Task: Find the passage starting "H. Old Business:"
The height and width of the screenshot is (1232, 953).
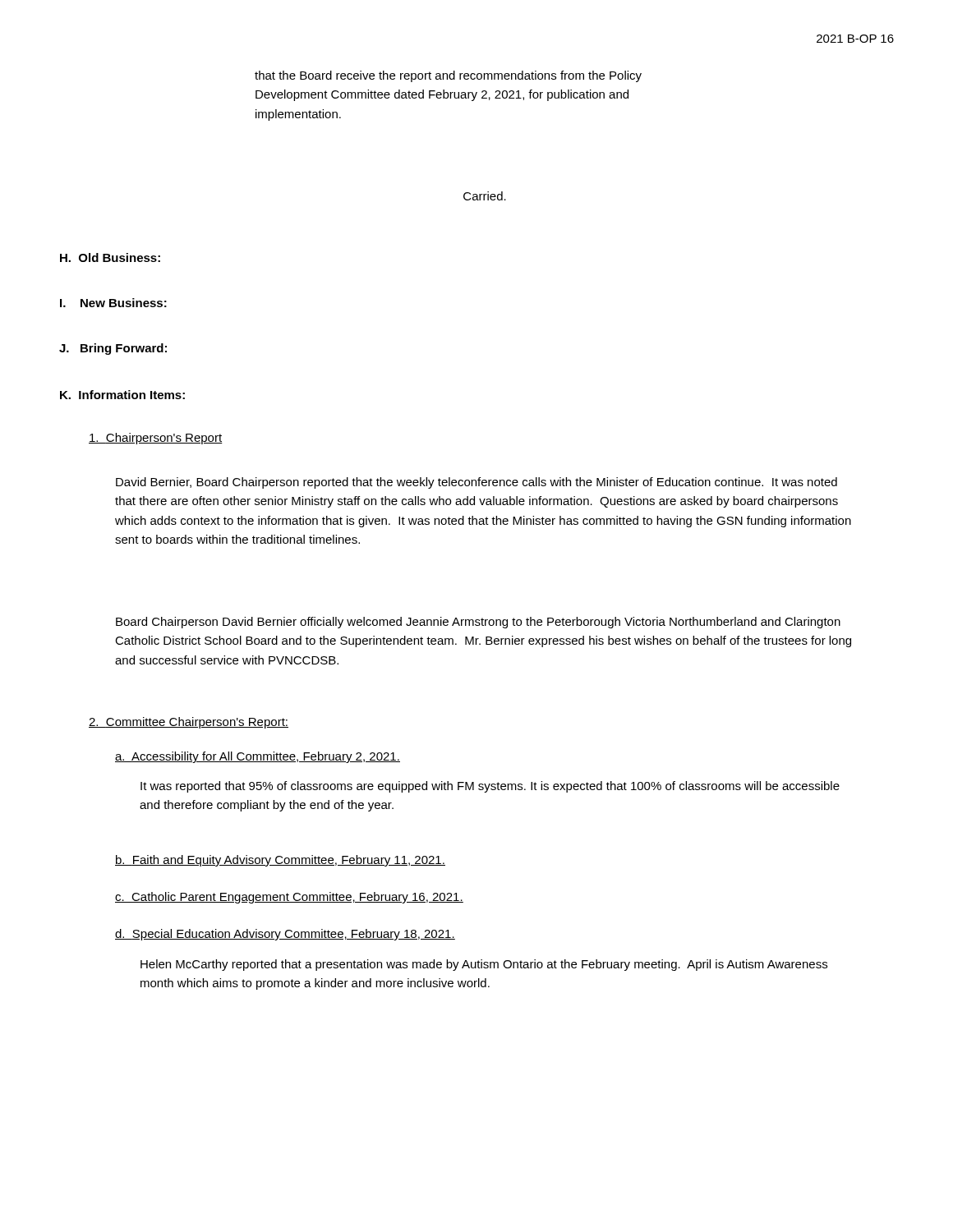Action: pyautogui.click(x=110, y=257)
